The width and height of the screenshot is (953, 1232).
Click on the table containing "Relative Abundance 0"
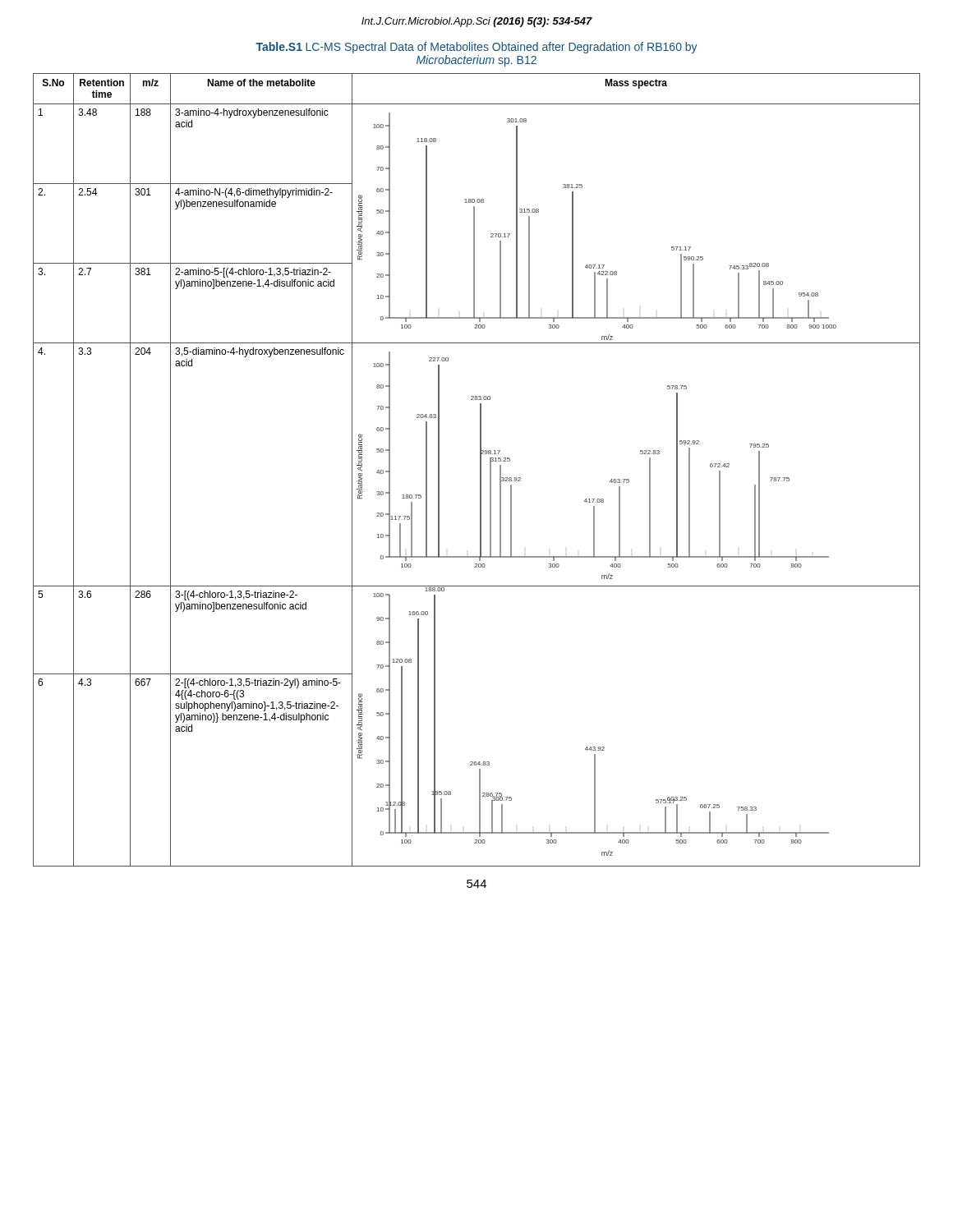click(476, 470)
